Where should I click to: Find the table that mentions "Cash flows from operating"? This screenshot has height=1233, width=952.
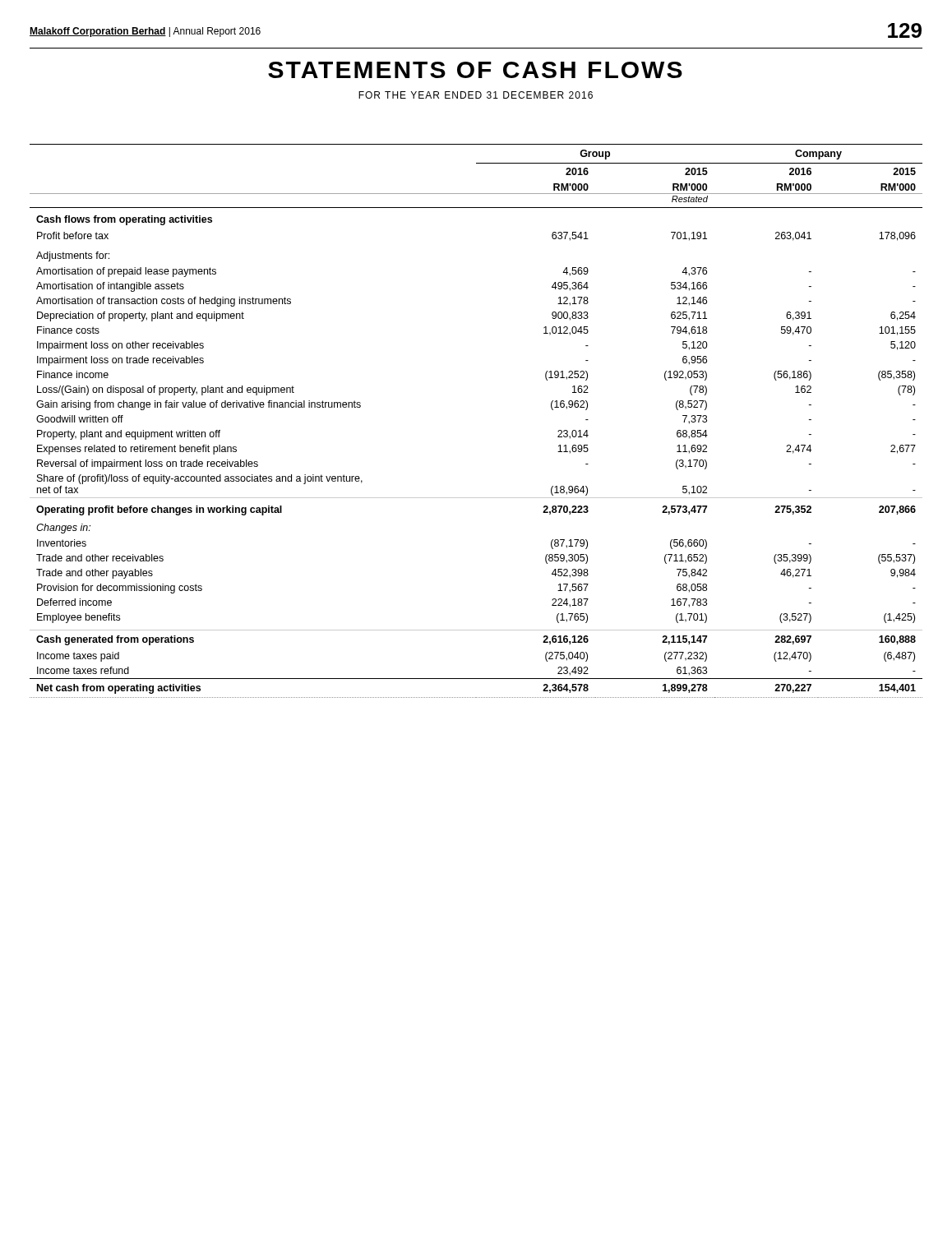[x=476, y=421]
